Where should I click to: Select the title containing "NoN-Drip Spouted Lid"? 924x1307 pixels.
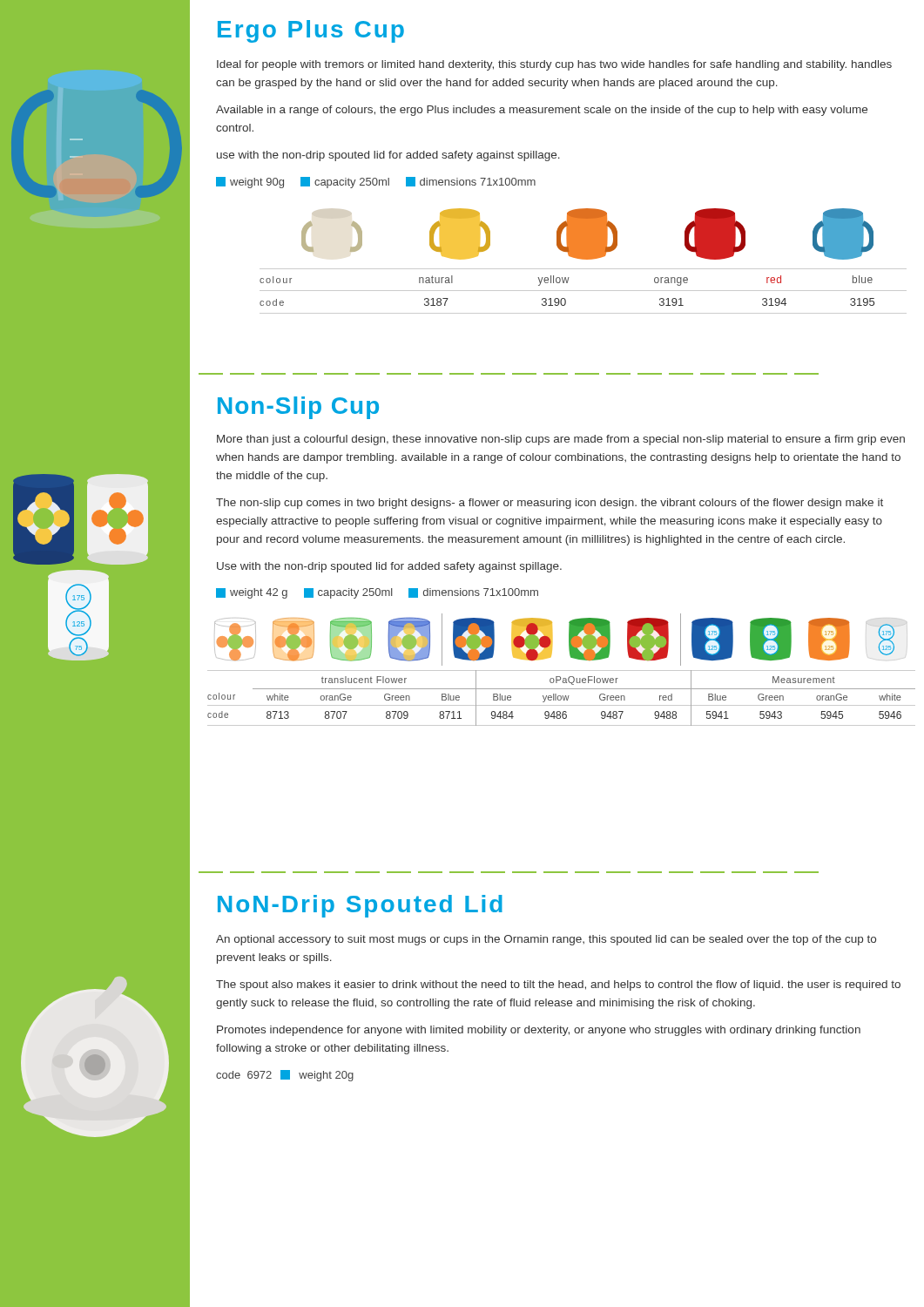click(x=361, y=904)
